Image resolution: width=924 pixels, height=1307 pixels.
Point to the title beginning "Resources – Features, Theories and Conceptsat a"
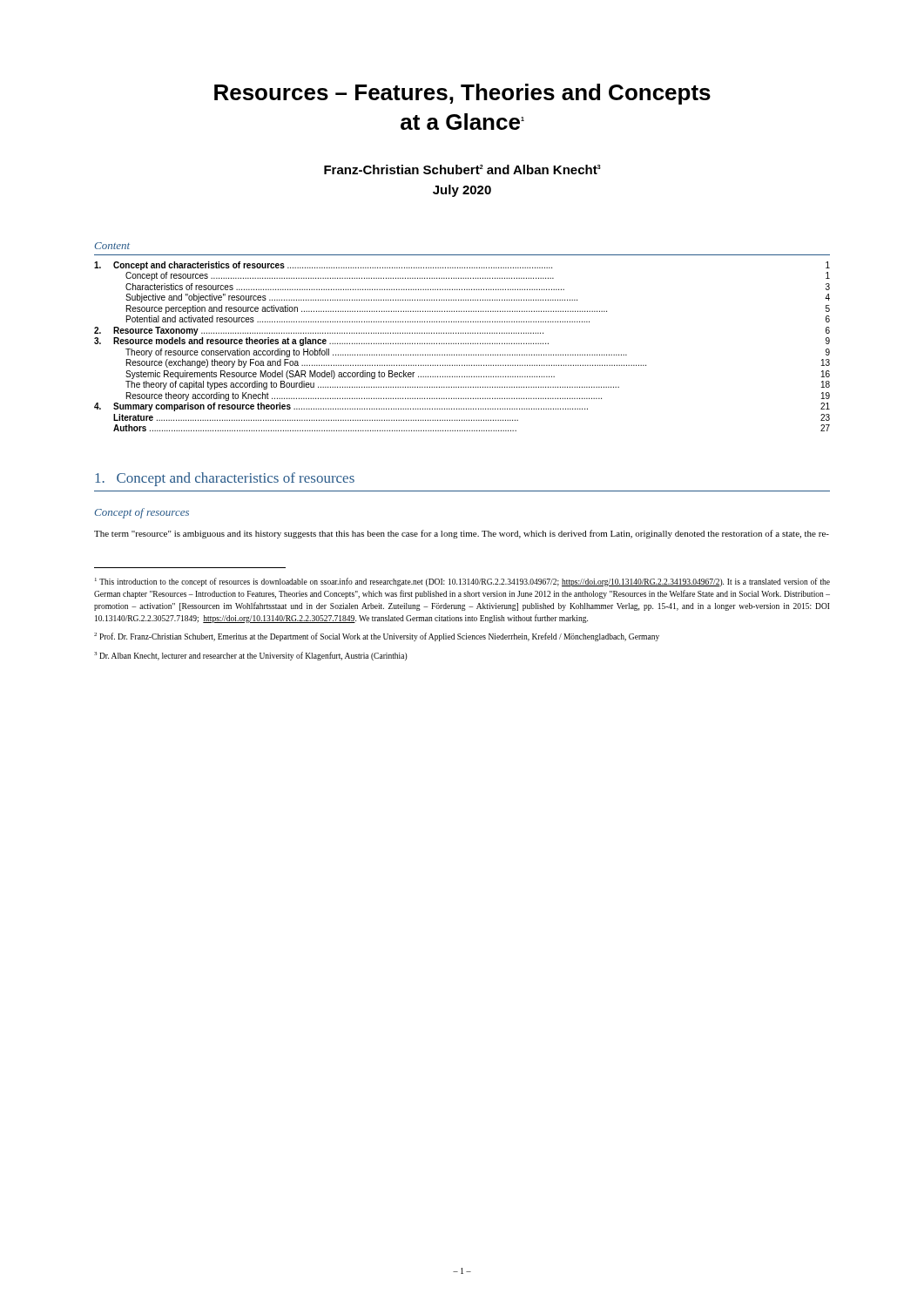[x=462, y=108]
